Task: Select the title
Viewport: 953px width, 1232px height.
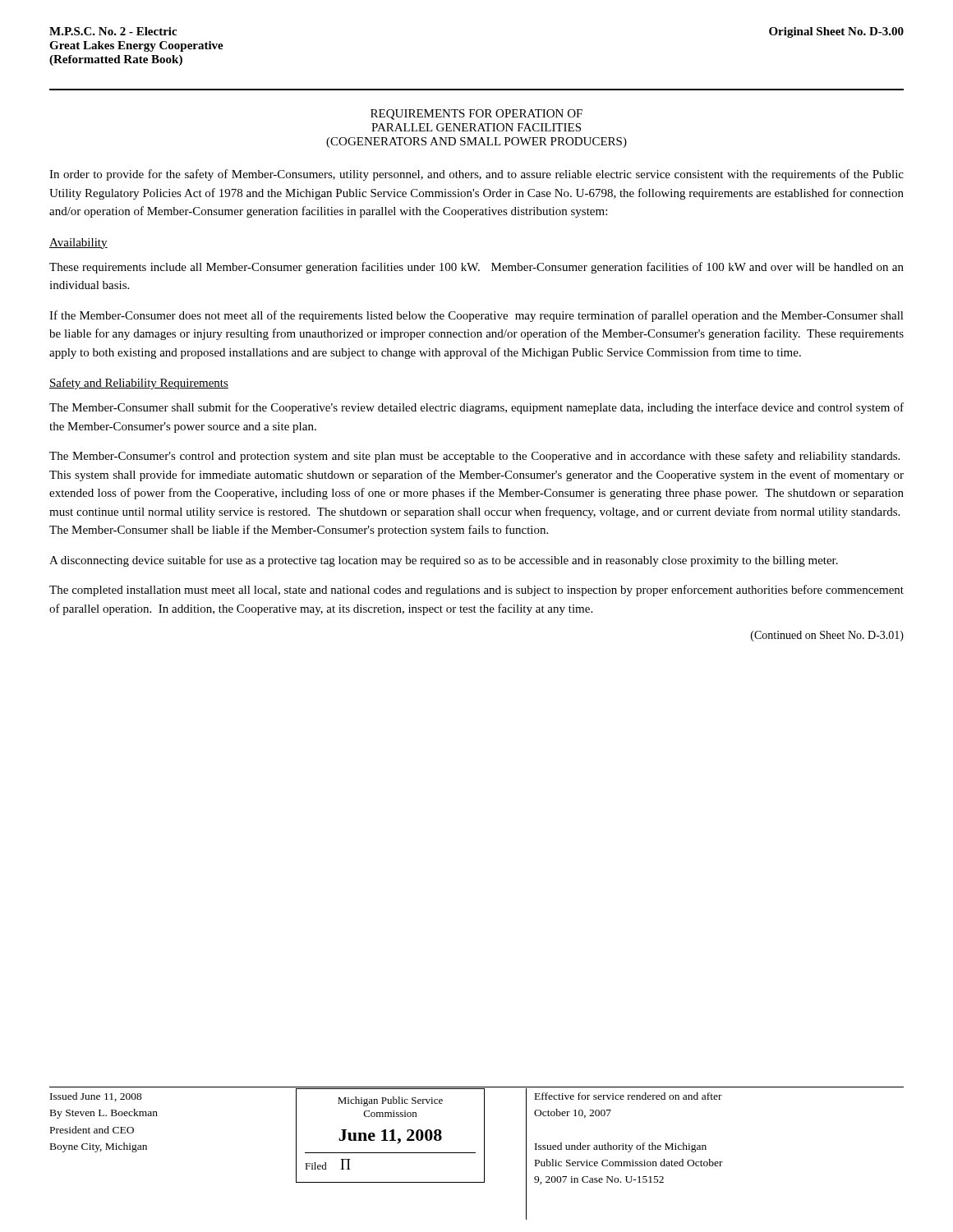Action: click(476, 127)
